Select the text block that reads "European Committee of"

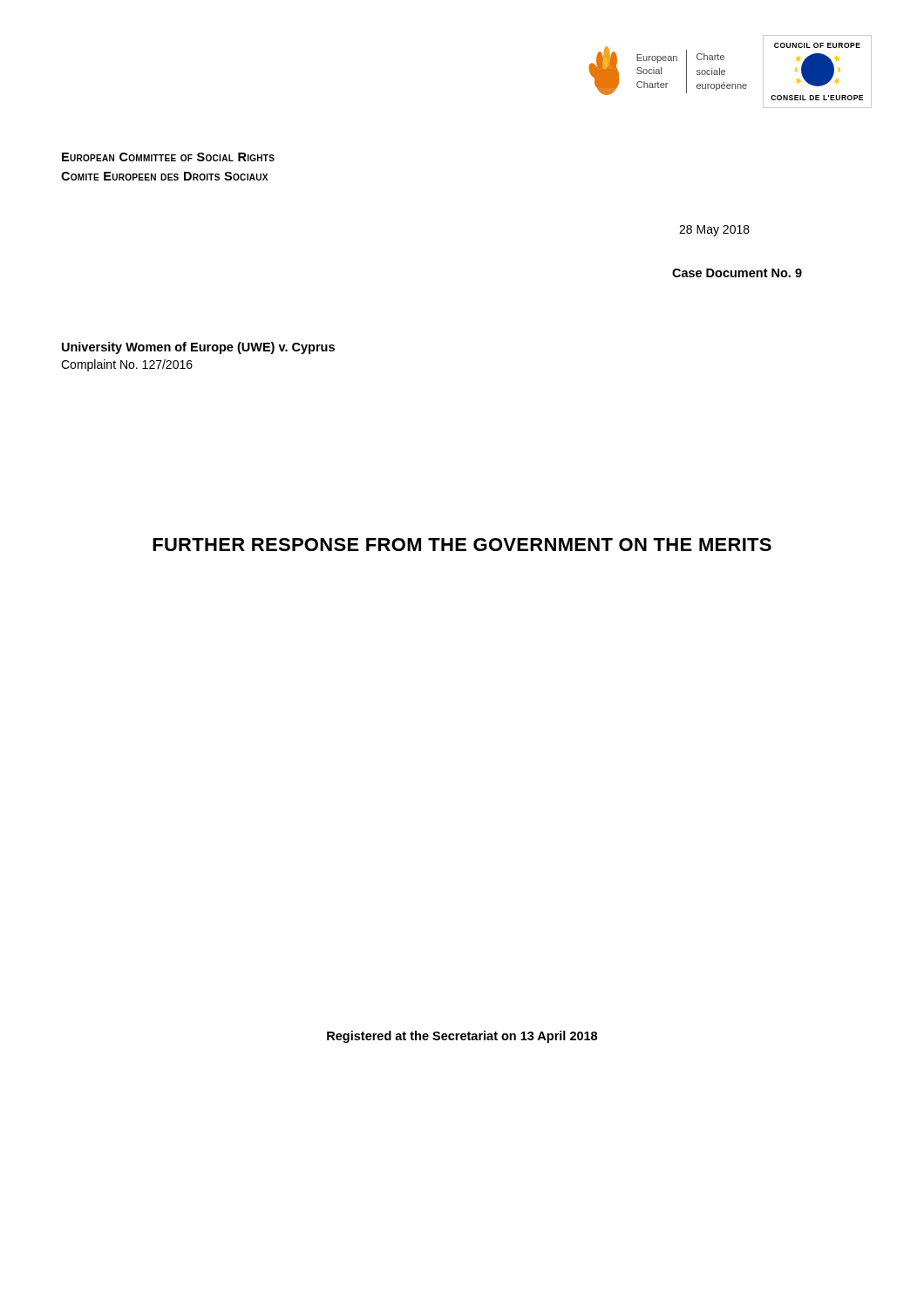tap(168, 167)
